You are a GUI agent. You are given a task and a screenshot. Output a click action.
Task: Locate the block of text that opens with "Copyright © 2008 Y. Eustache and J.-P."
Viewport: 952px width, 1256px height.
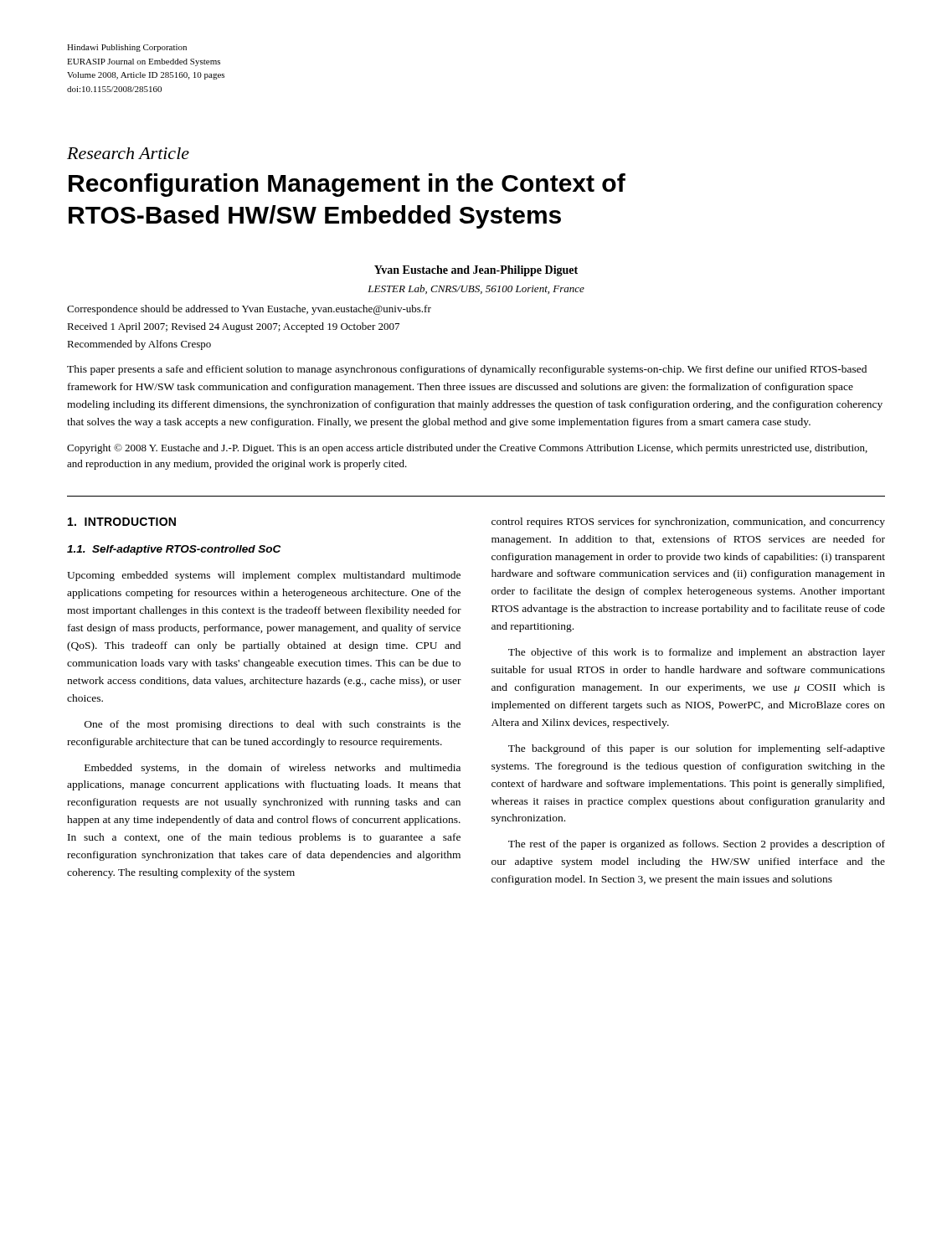pyautogui.click(x=467, y=455)
